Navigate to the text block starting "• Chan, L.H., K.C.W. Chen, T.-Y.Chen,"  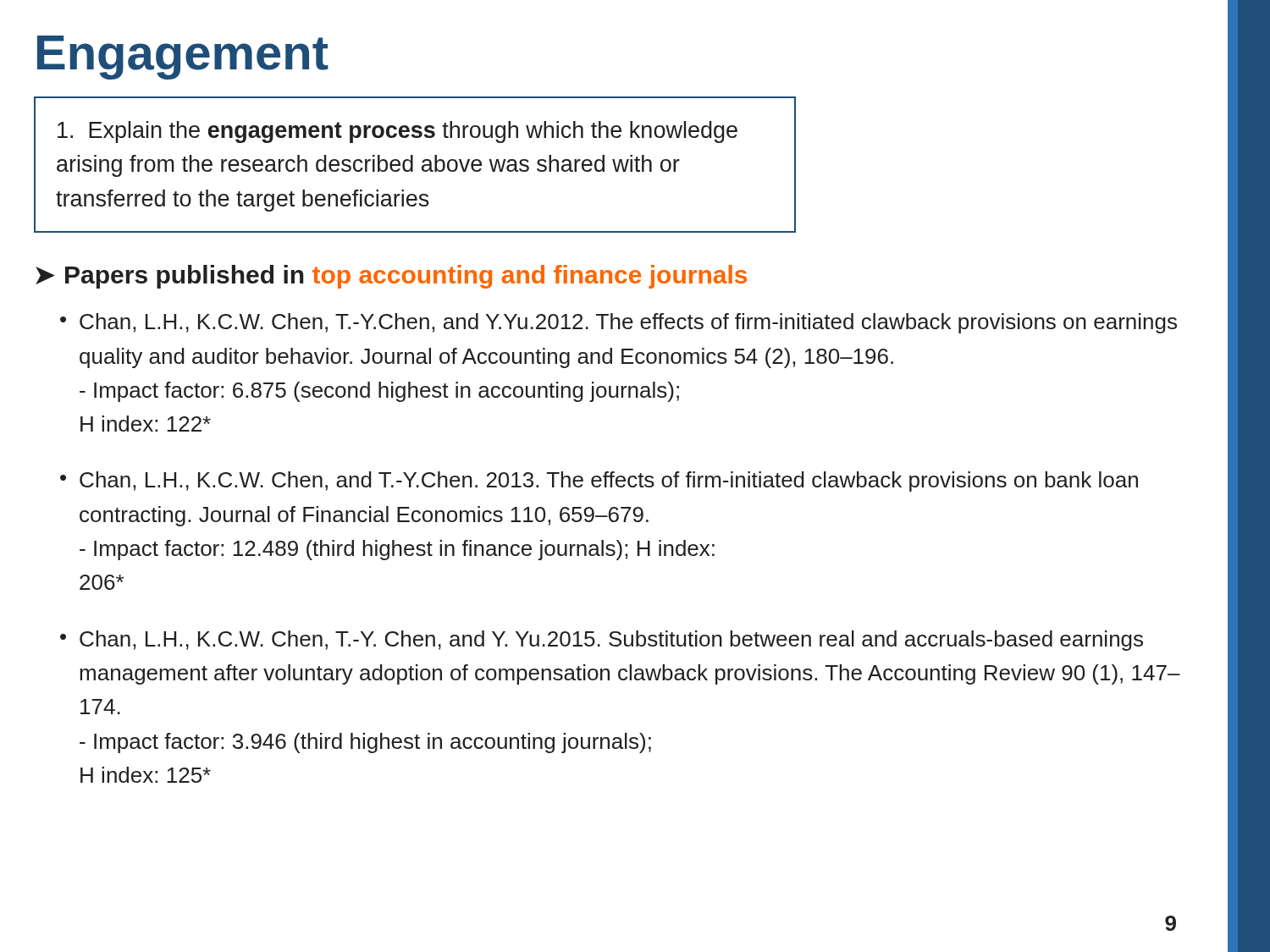click(x=627, y=373)
